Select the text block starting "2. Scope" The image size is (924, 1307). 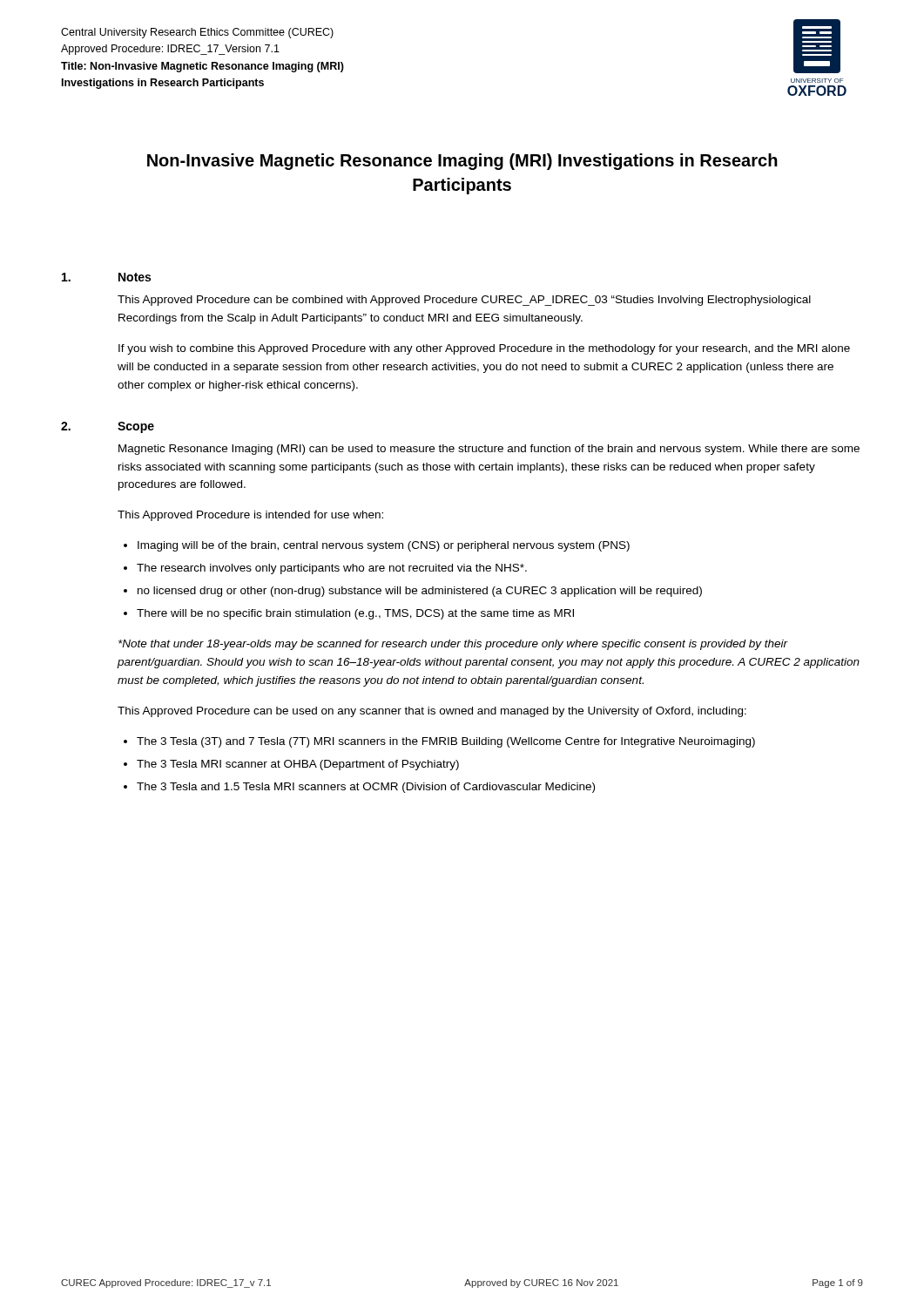pyautogui.click(x=108, y=426)
